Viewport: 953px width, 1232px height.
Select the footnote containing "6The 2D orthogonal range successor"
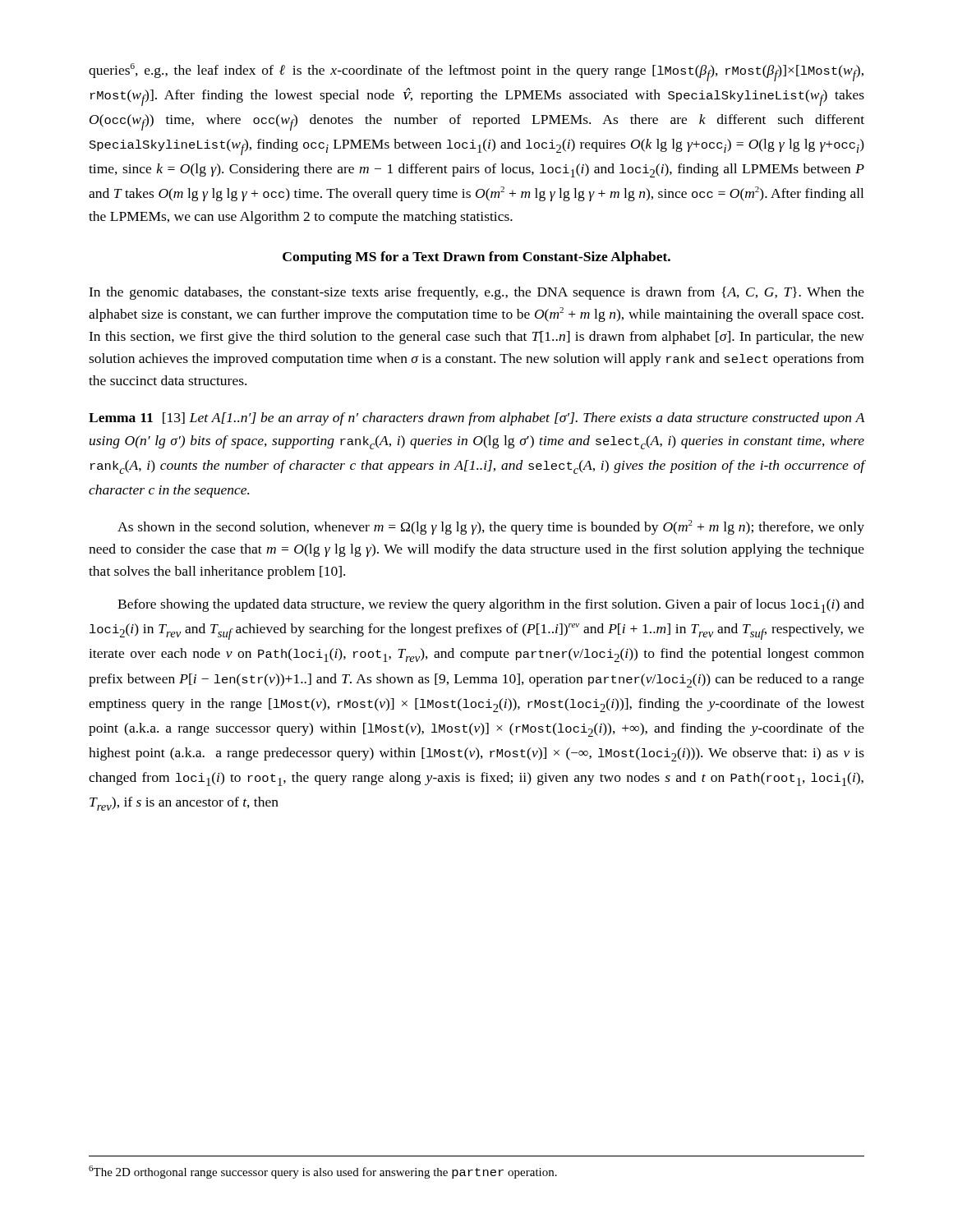pyautogui.click(x=323, y=1172)
